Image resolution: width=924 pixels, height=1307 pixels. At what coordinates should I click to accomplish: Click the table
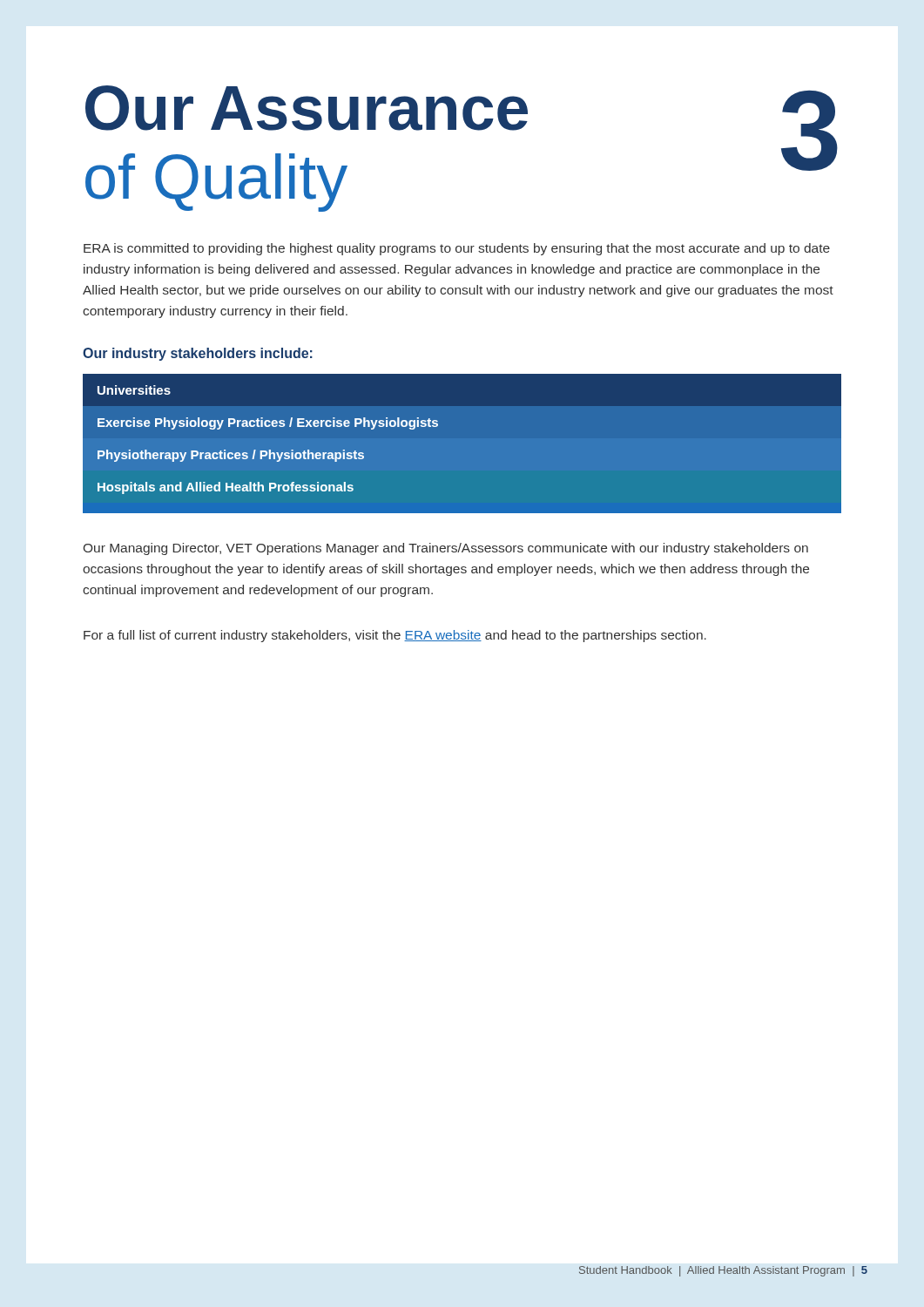[462, 444]
